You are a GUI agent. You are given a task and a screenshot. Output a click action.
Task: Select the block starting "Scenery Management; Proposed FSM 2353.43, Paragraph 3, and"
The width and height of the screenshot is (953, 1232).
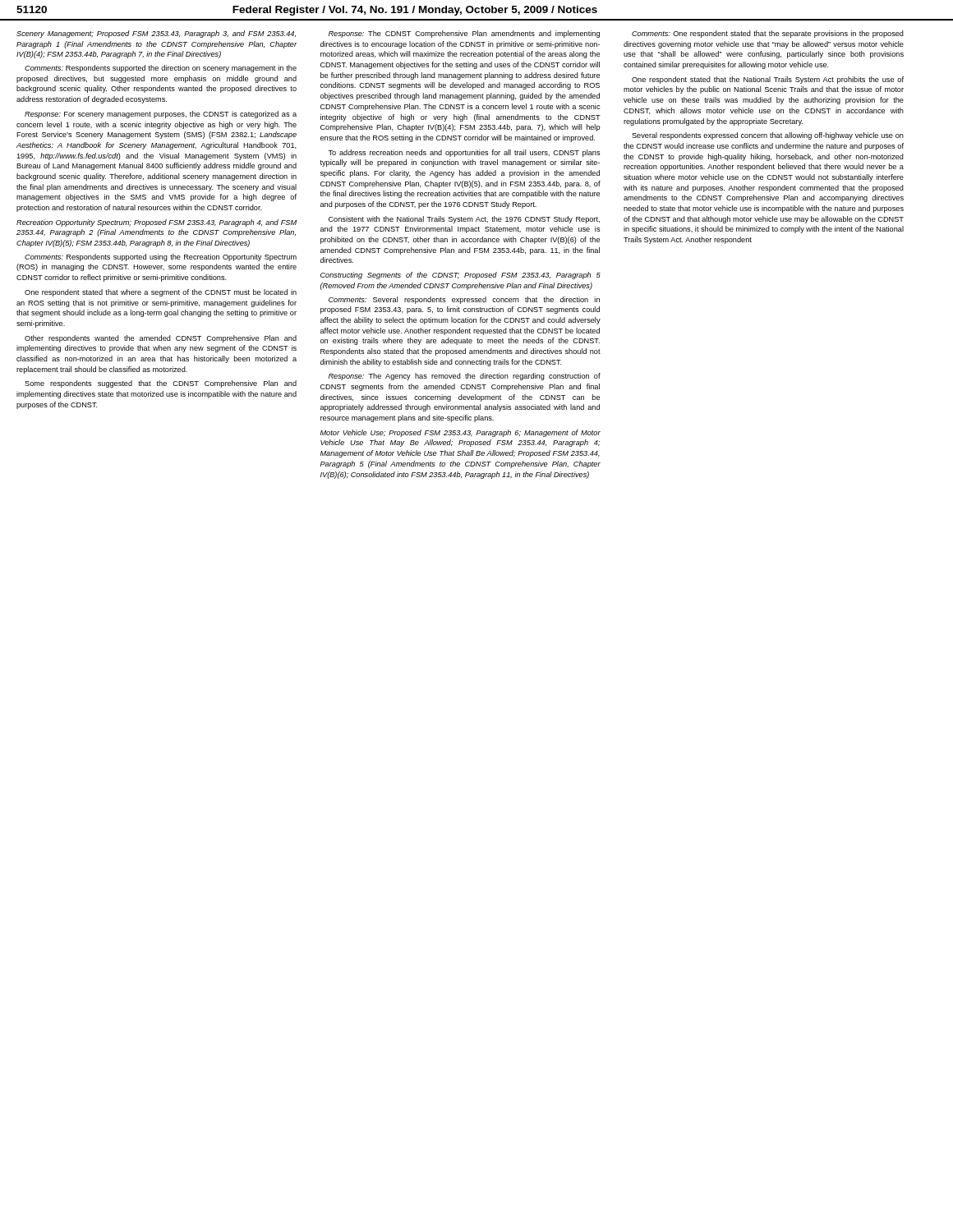point(156,44)
